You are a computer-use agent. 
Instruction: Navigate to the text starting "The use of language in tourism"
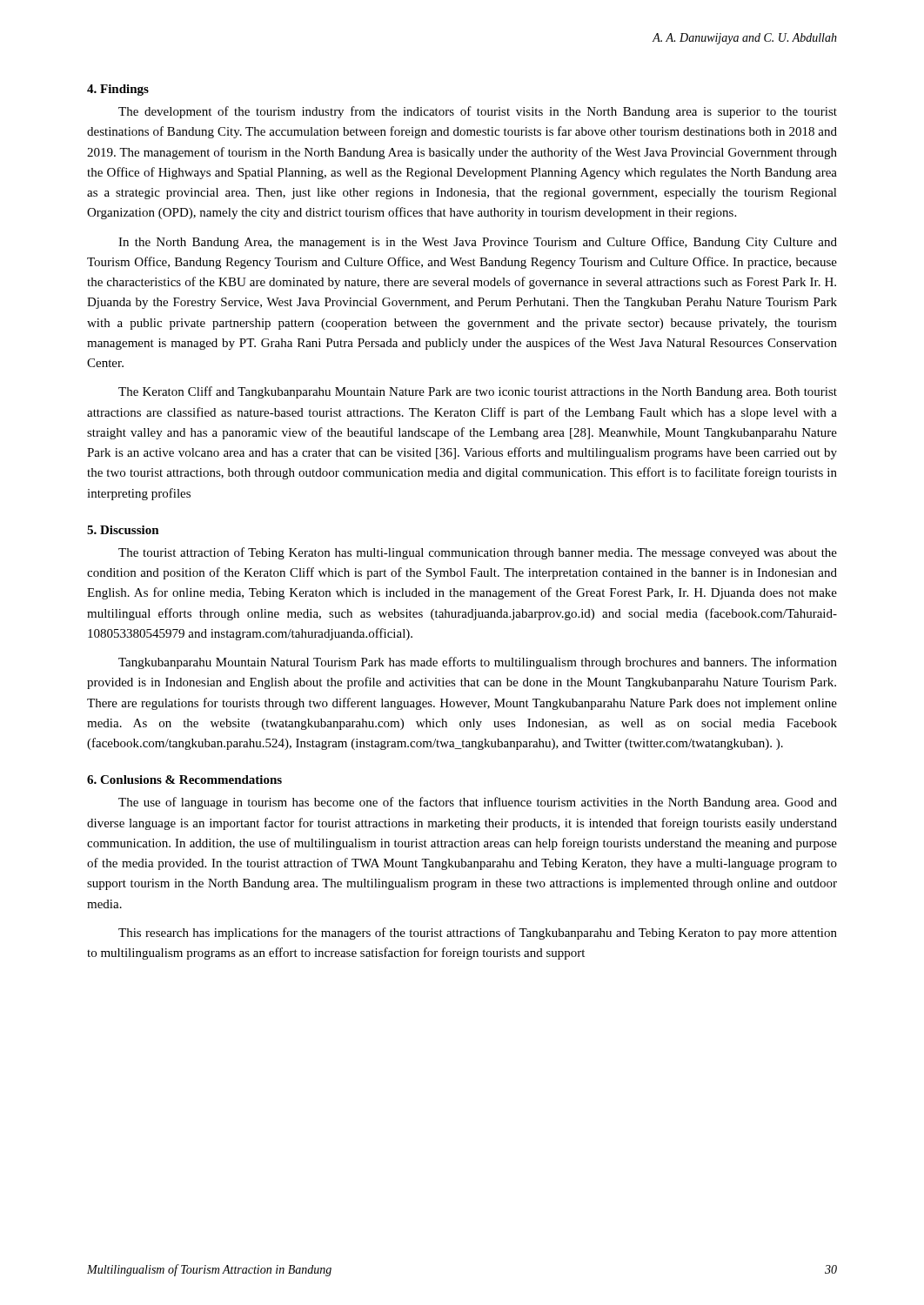(462, 853)
